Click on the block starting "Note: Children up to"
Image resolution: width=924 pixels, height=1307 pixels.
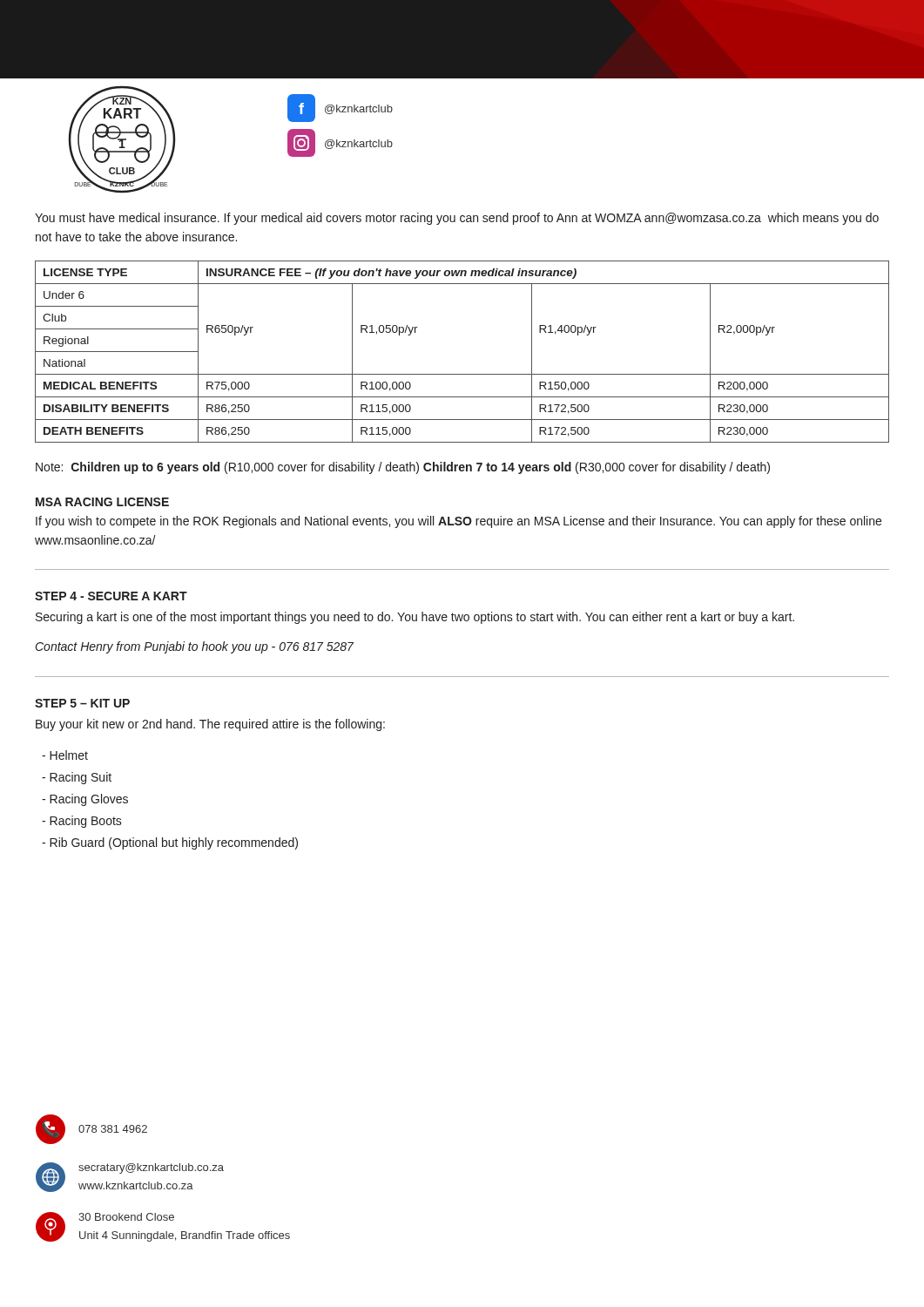click(x=403, y=467)
